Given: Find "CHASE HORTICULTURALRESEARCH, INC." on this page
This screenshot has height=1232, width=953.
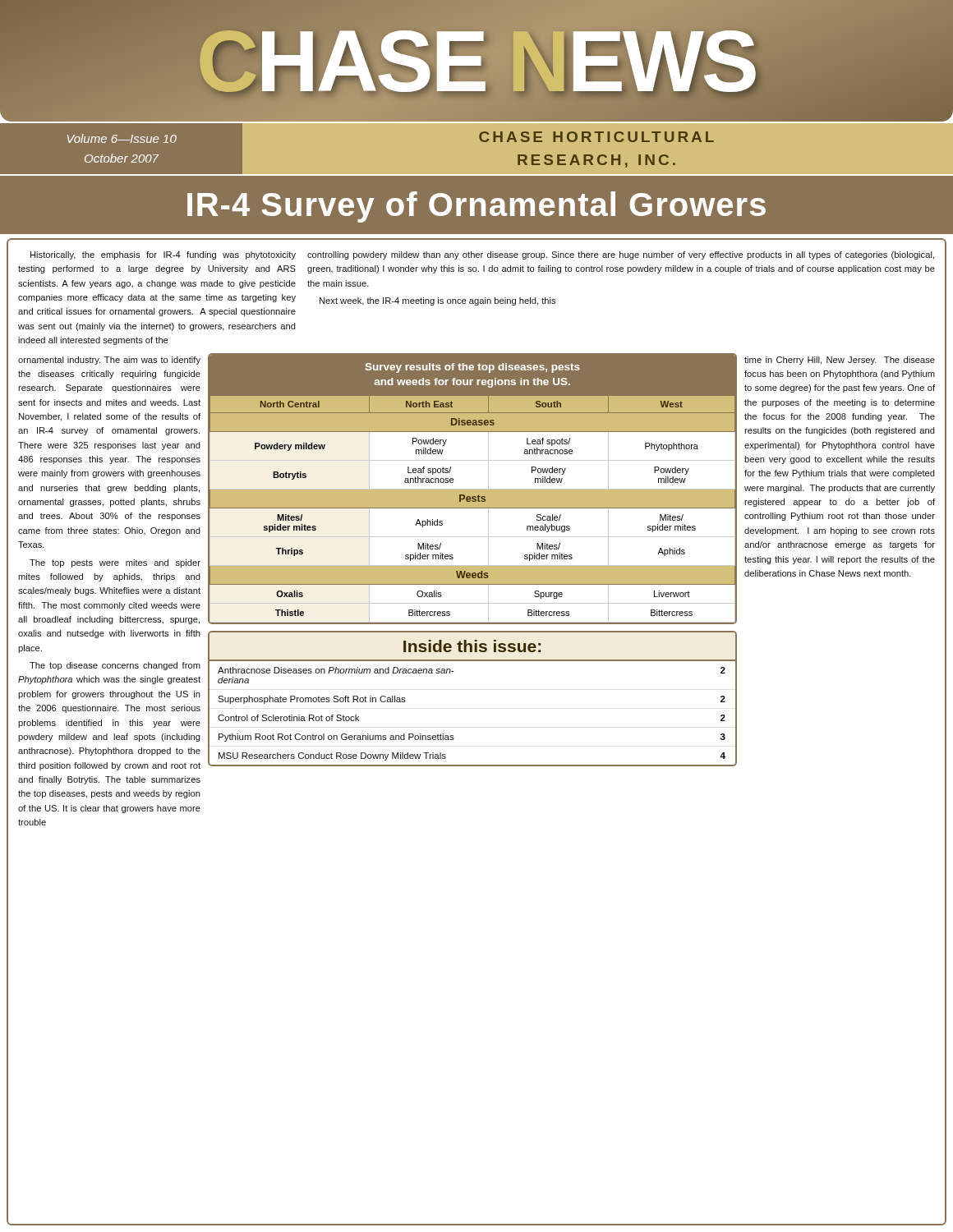Looking at the screenshot, I should (x=598, y=149).
